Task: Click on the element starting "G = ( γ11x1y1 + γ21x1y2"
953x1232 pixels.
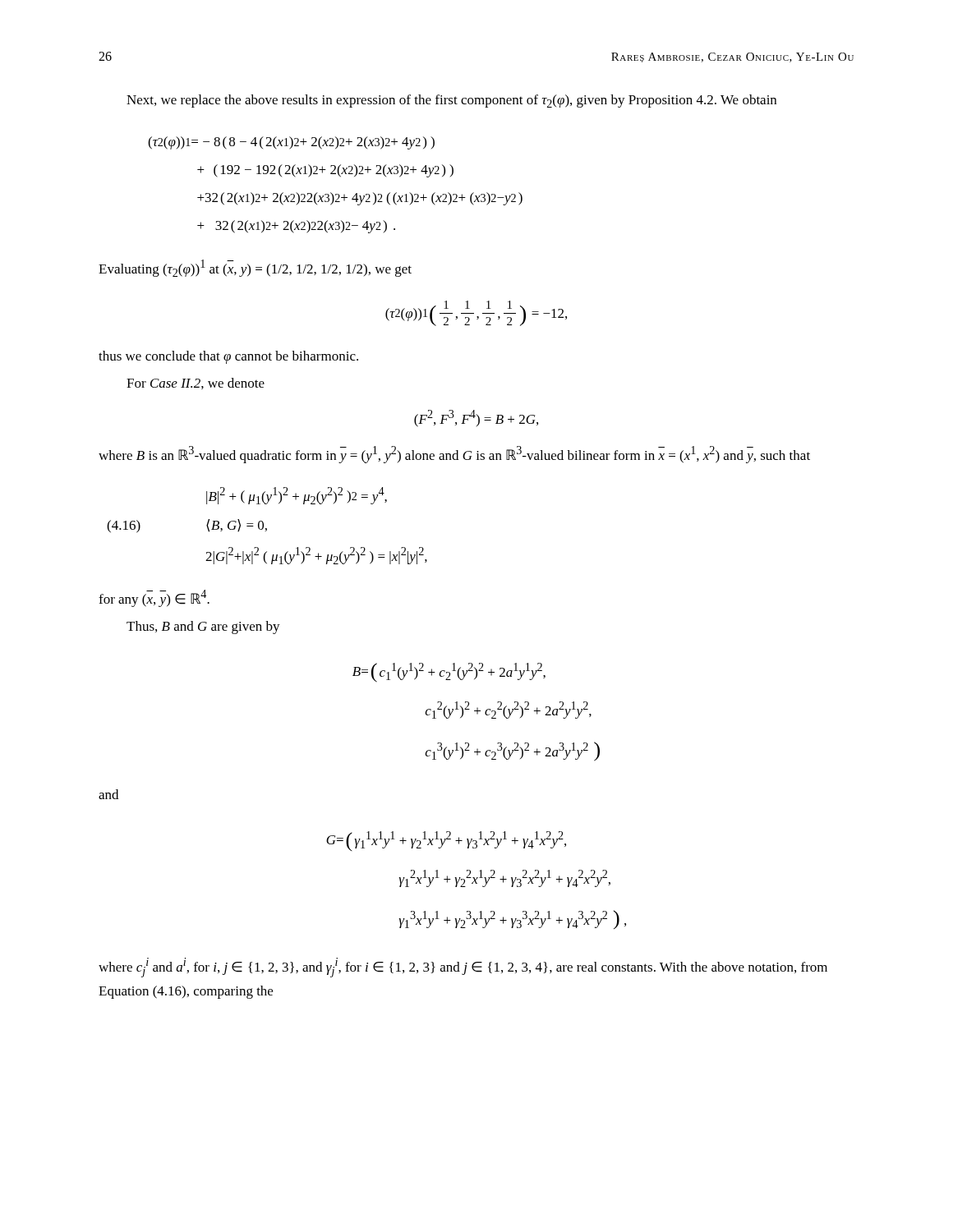Action: coord(476,879)
